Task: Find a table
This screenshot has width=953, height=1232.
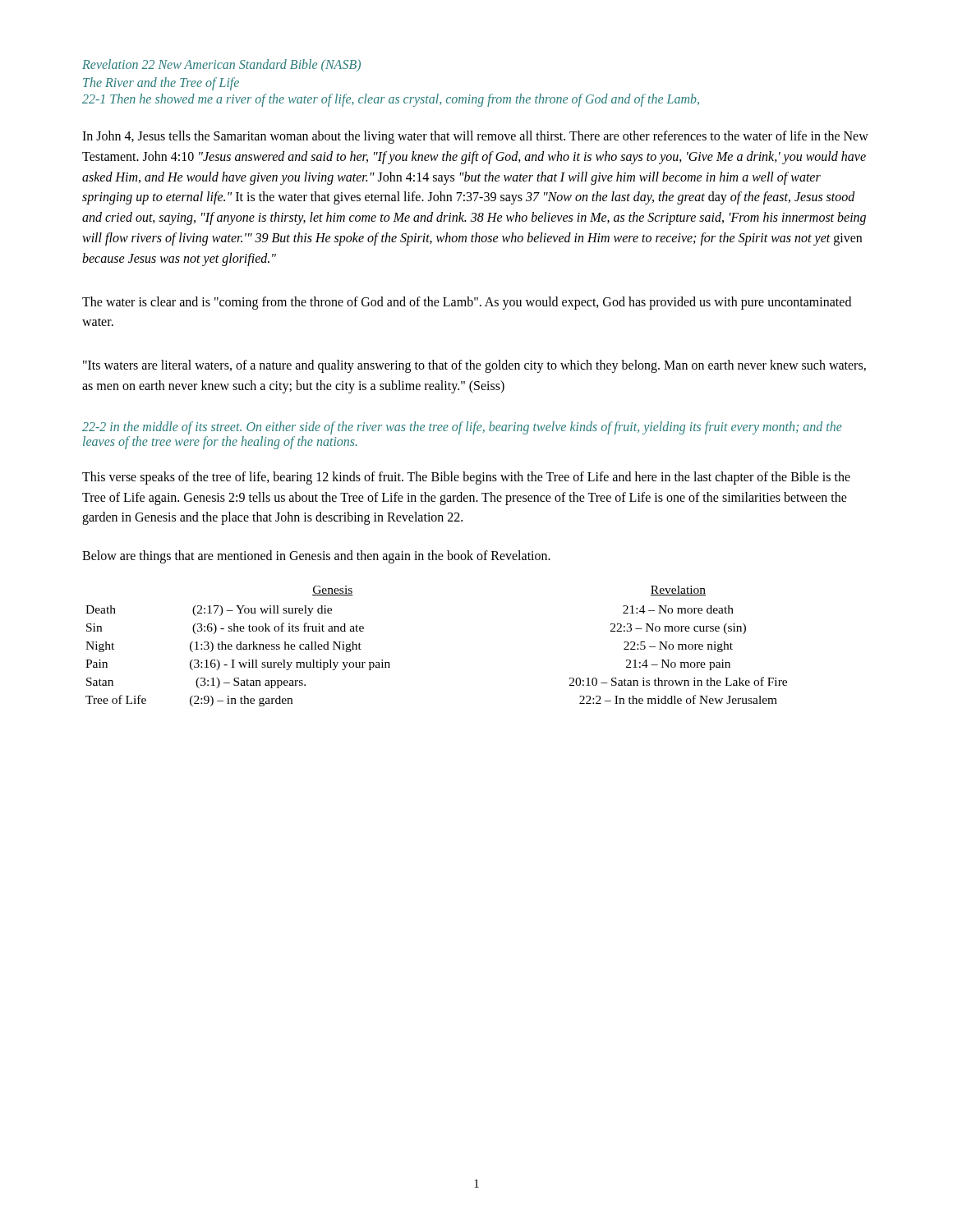Action: tap(476, 645)
